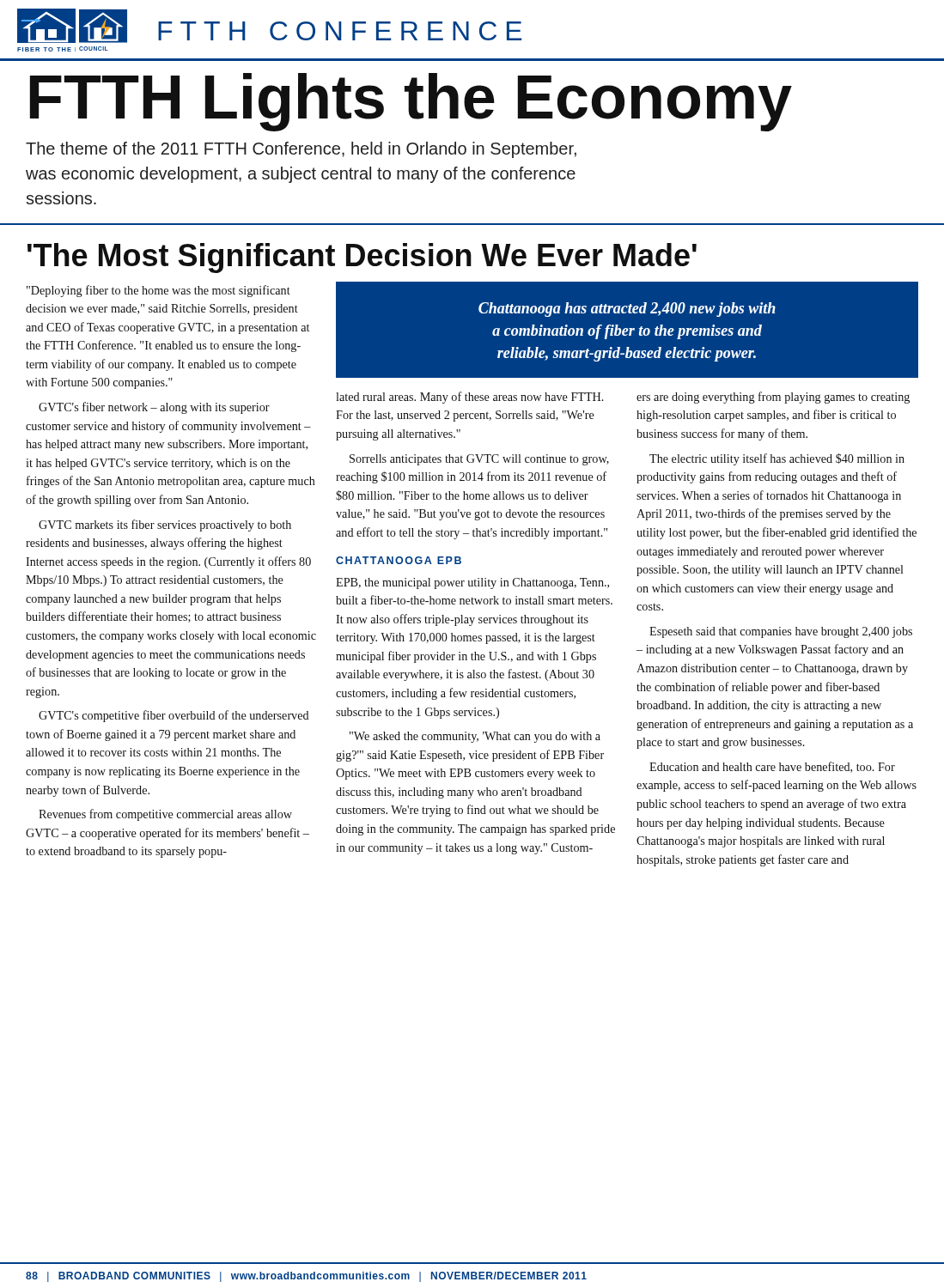Locate the section header with the text "'The Most Significant Decision We Ever Made'"
This screenshot has height=1288, width=944.
pyautogui.click(x=362, y=255)
